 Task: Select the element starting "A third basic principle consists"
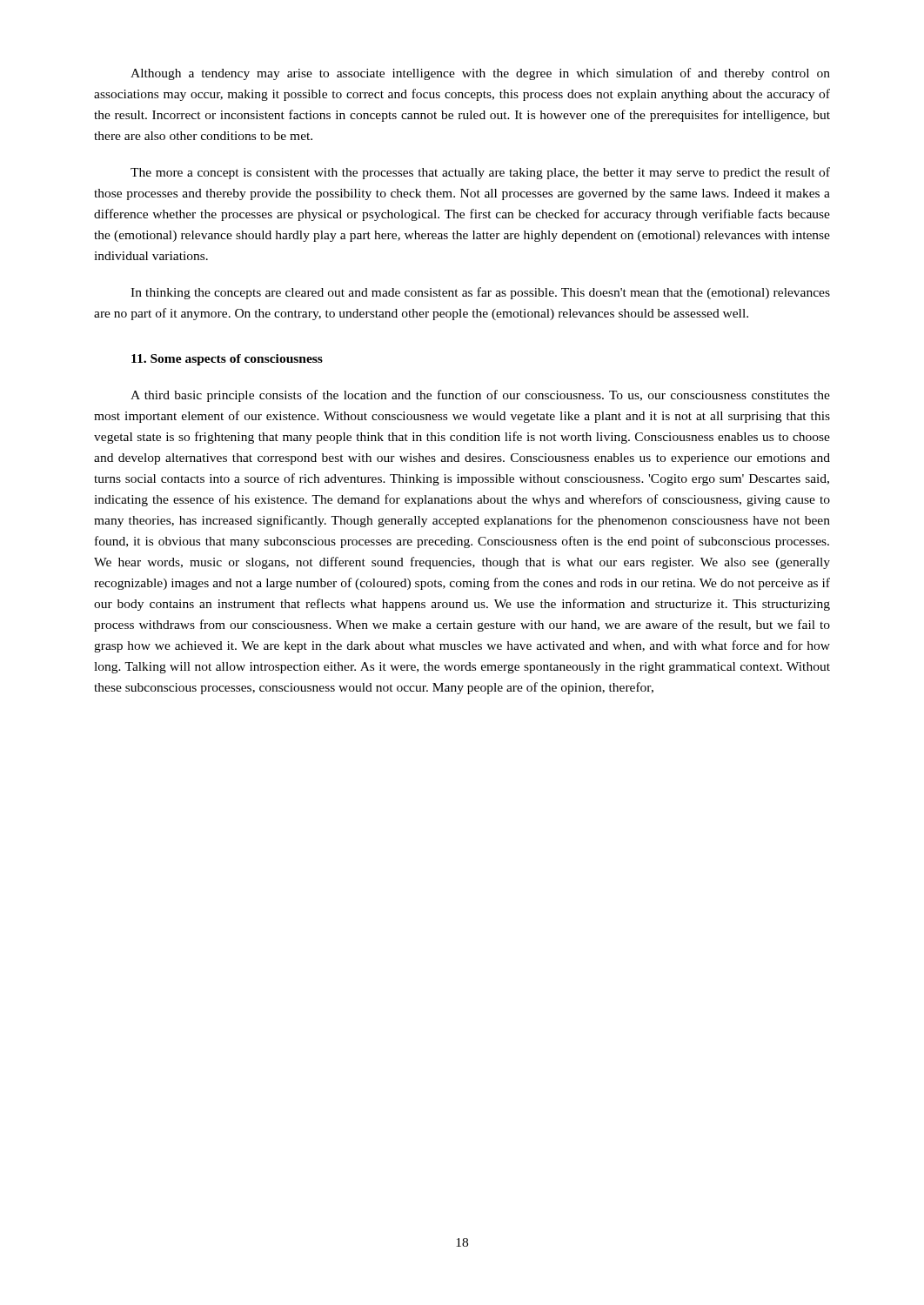tap(462, 541)
